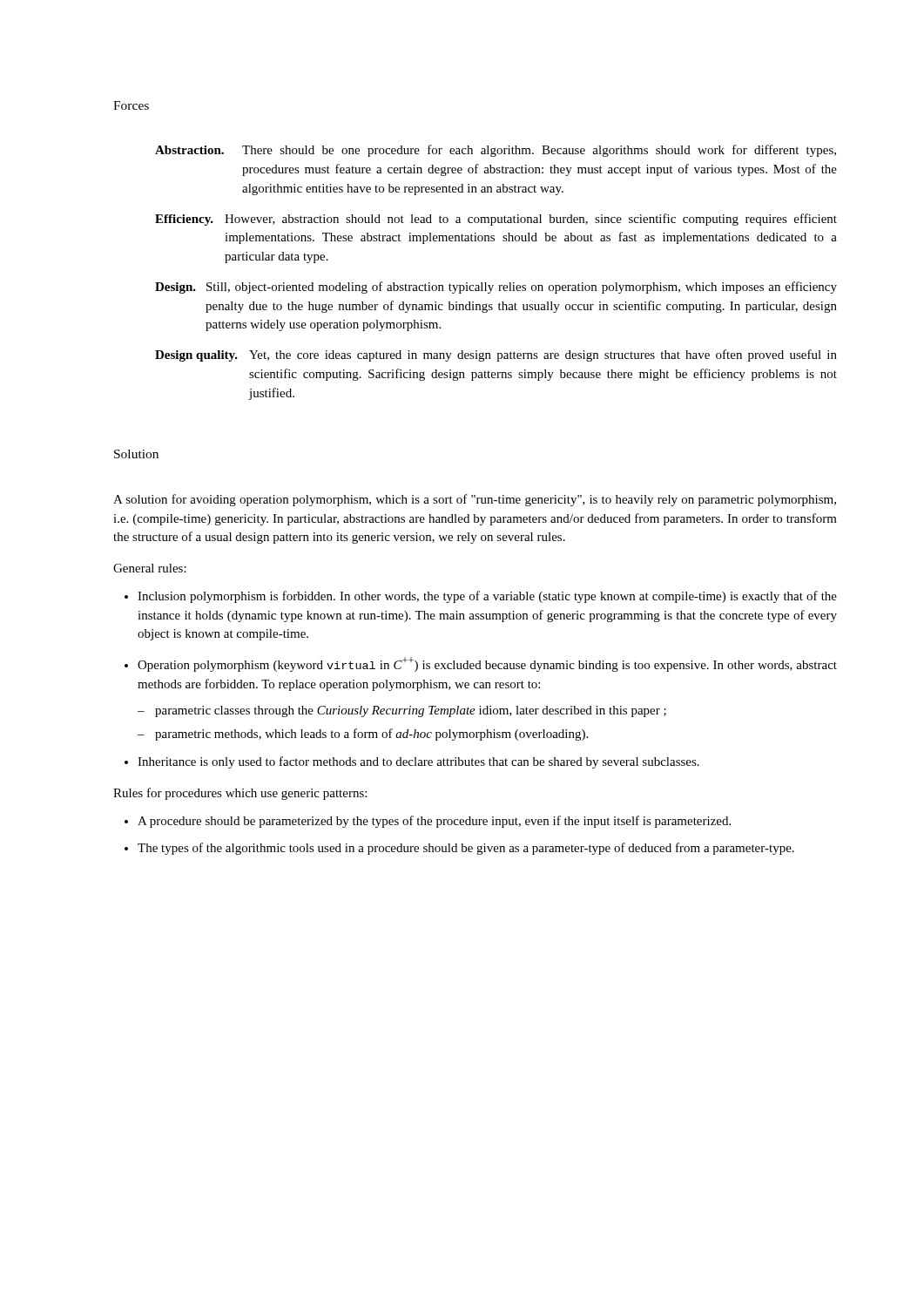This screenshot has width=924, height=1307.
Task: Select the list item that reads "Operation polymorphism (keyword virtual in C++) is"
Action: pos(487,699)
